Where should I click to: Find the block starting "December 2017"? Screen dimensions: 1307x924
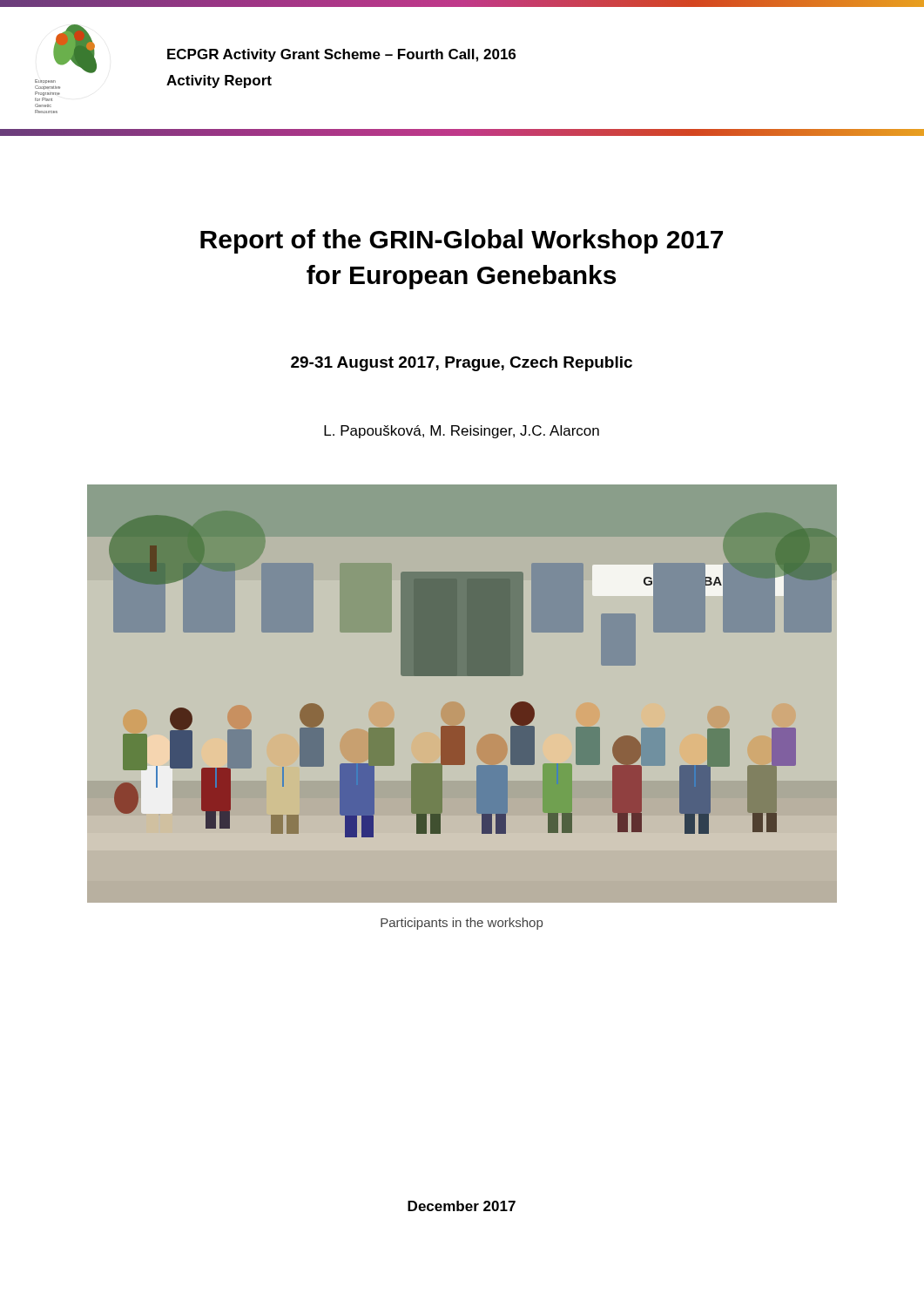click(462, 1207)
